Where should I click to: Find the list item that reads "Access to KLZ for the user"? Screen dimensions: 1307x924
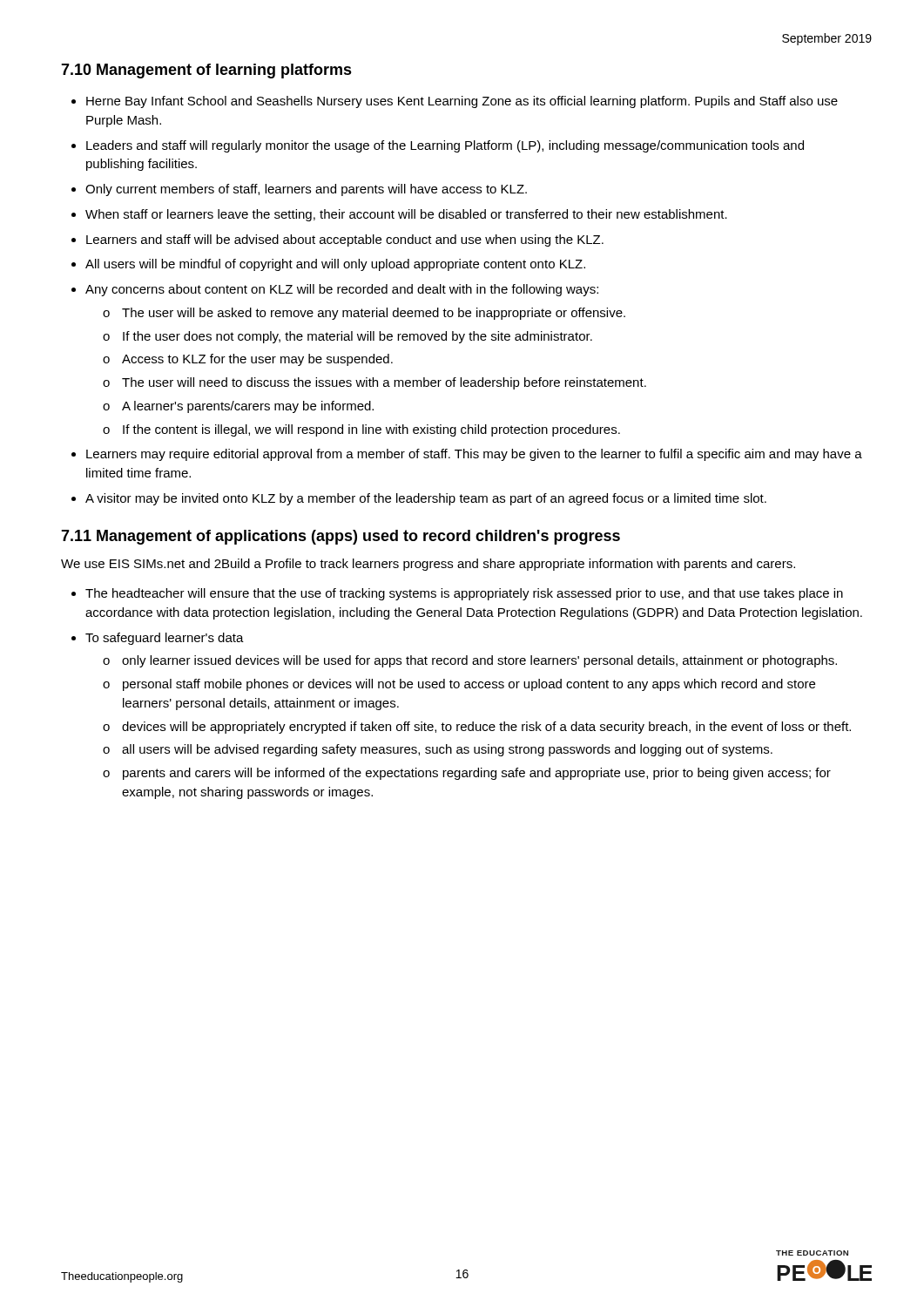258,359
